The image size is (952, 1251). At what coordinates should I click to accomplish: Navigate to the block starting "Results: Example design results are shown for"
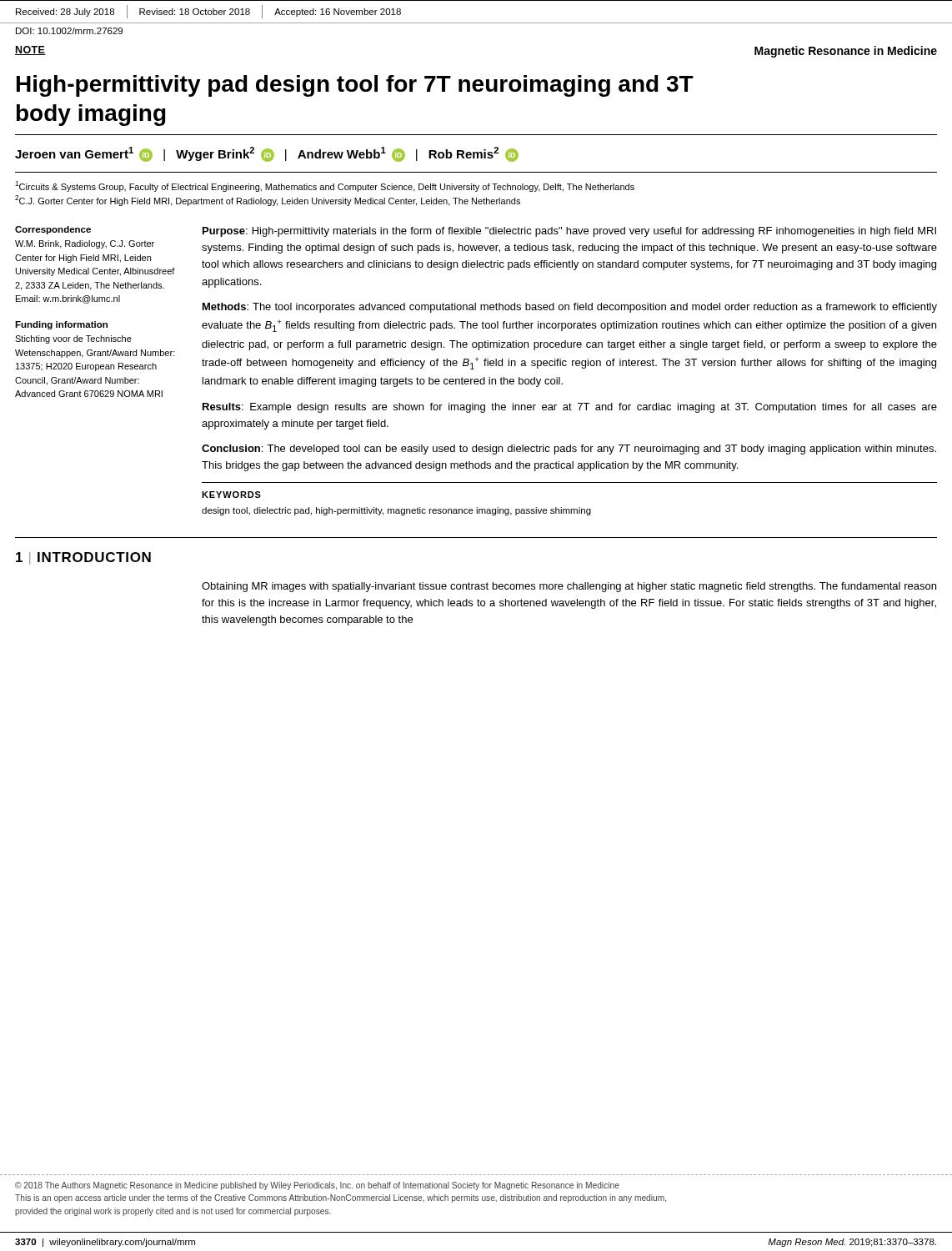point(569,415)
